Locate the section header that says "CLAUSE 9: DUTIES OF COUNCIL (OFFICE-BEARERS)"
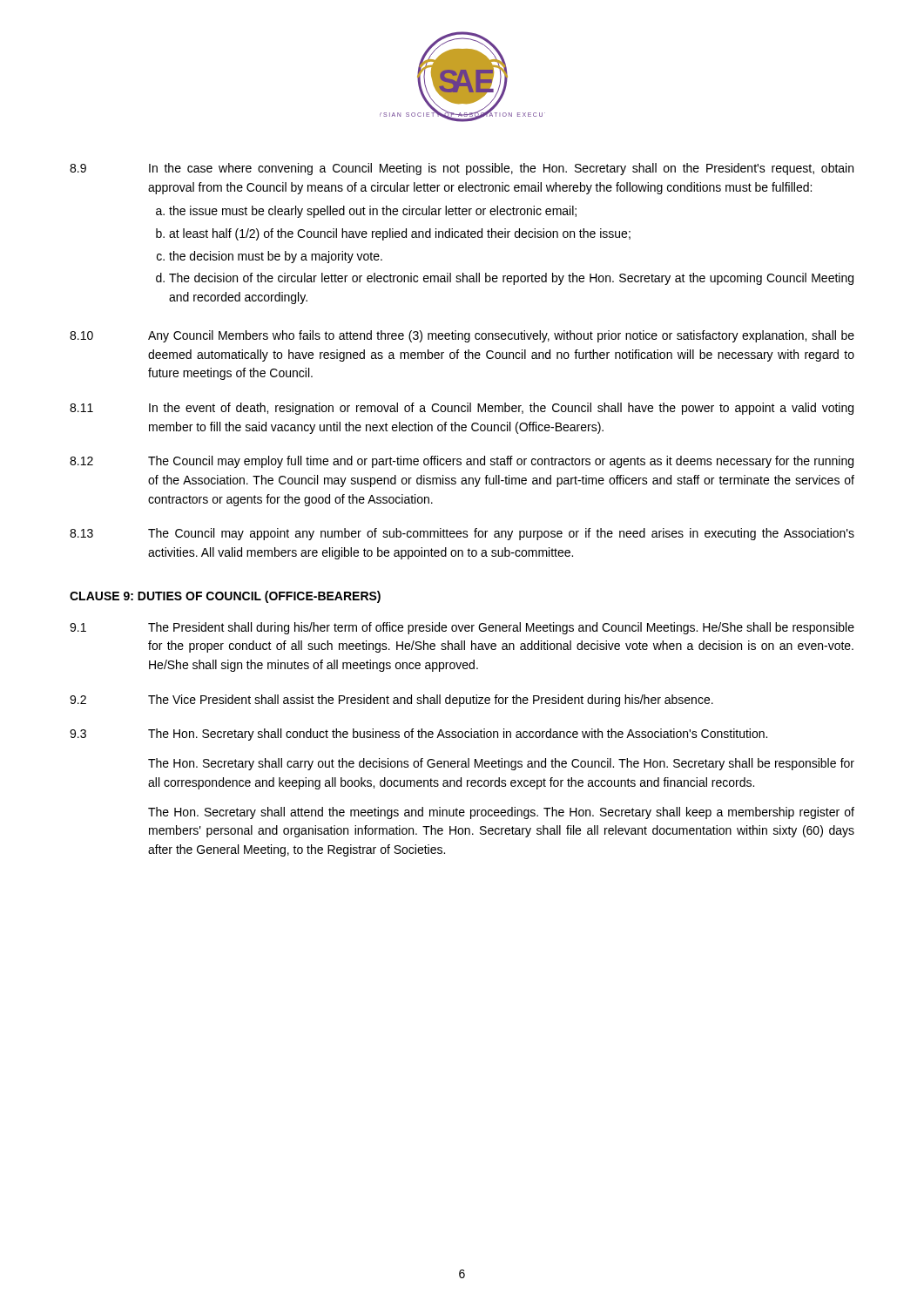 coord(225,596)
